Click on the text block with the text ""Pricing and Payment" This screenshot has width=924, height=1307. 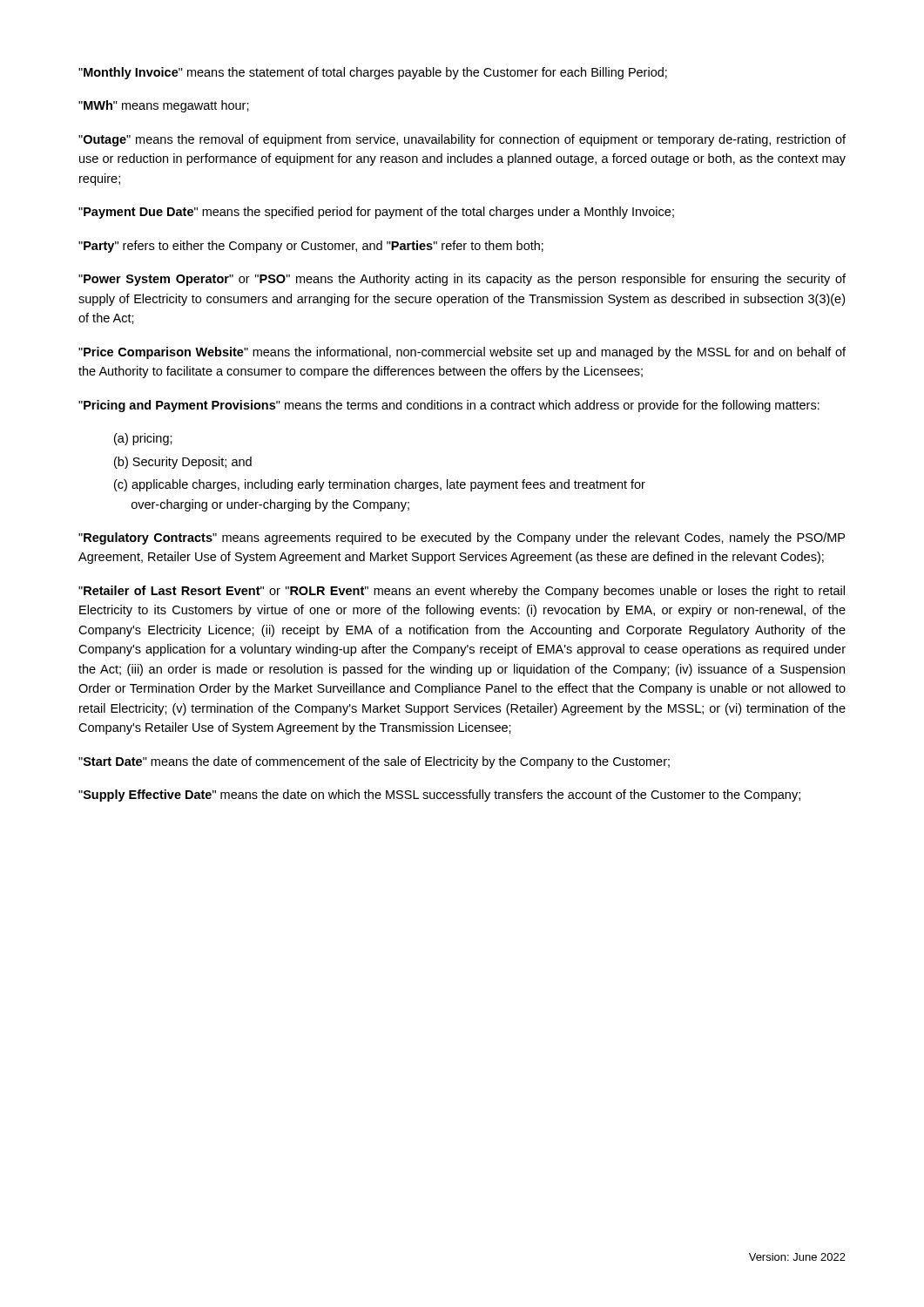[449, 405]
